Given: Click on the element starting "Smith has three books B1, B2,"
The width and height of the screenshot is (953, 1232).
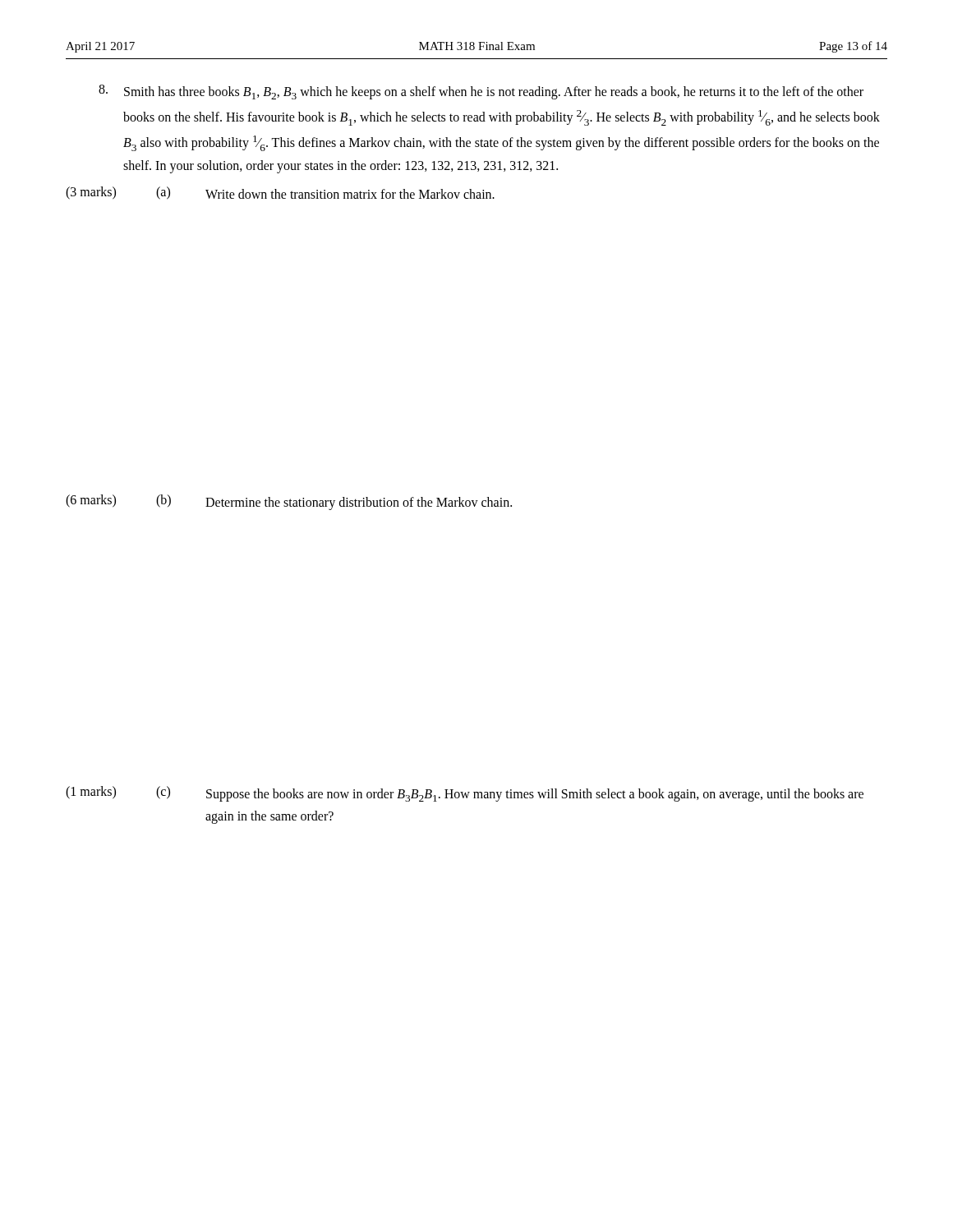Looking at the screenshot, I should pos(493,129).
